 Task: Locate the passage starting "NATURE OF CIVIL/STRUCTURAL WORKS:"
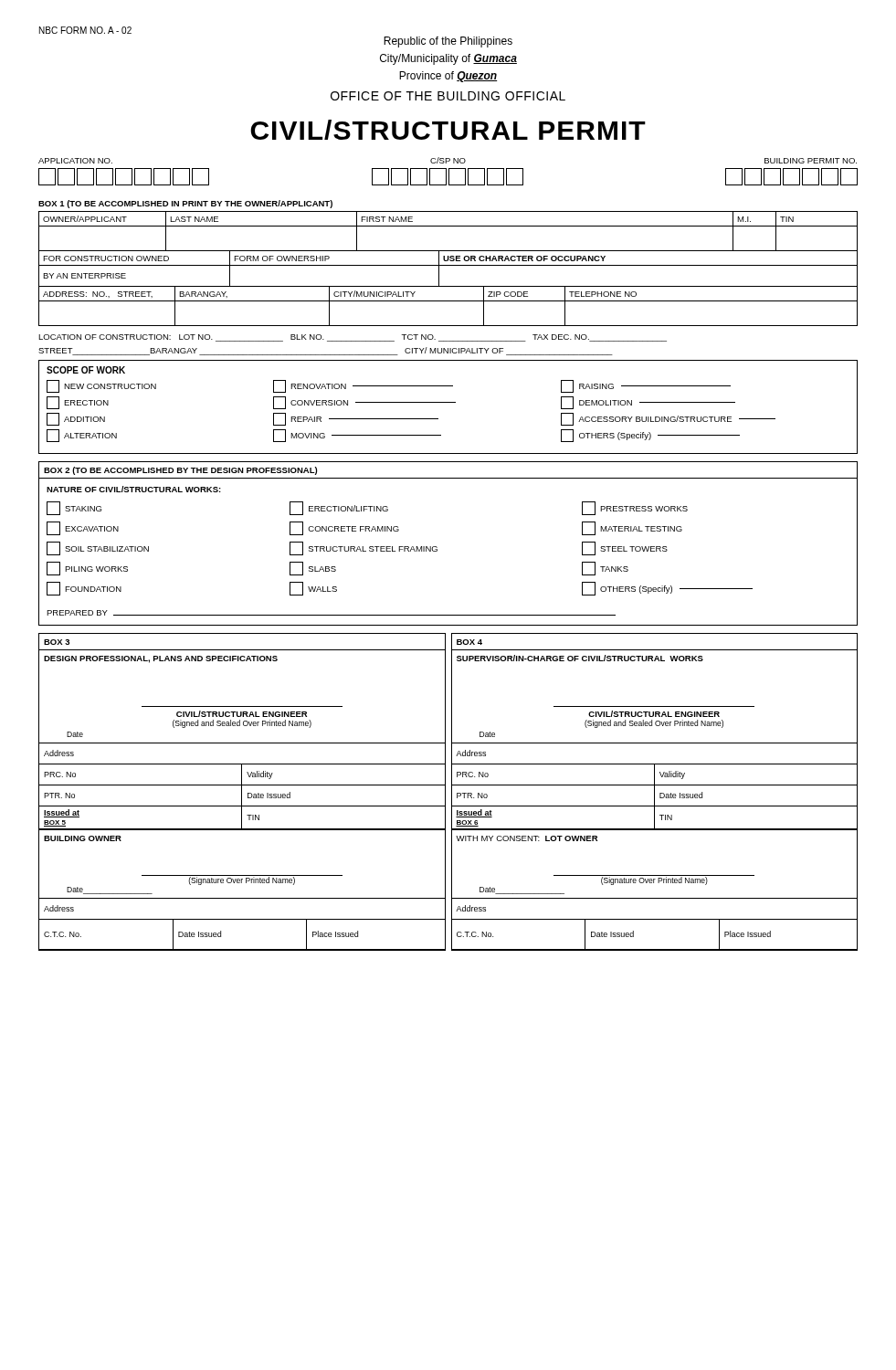coord(134,489)
